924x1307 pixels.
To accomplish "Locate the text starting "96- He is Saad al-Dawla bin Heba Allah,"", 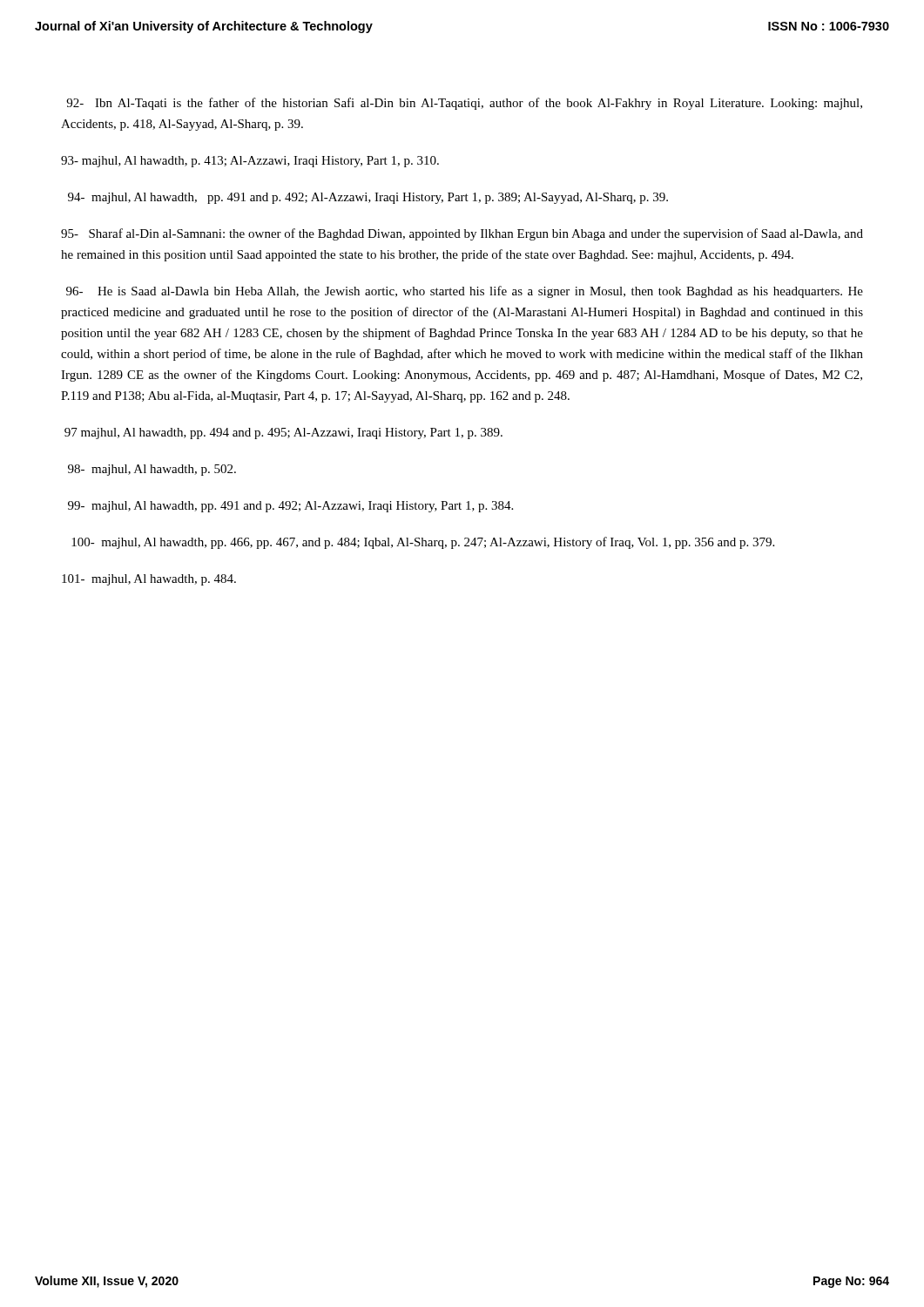I will coord(462,343).
